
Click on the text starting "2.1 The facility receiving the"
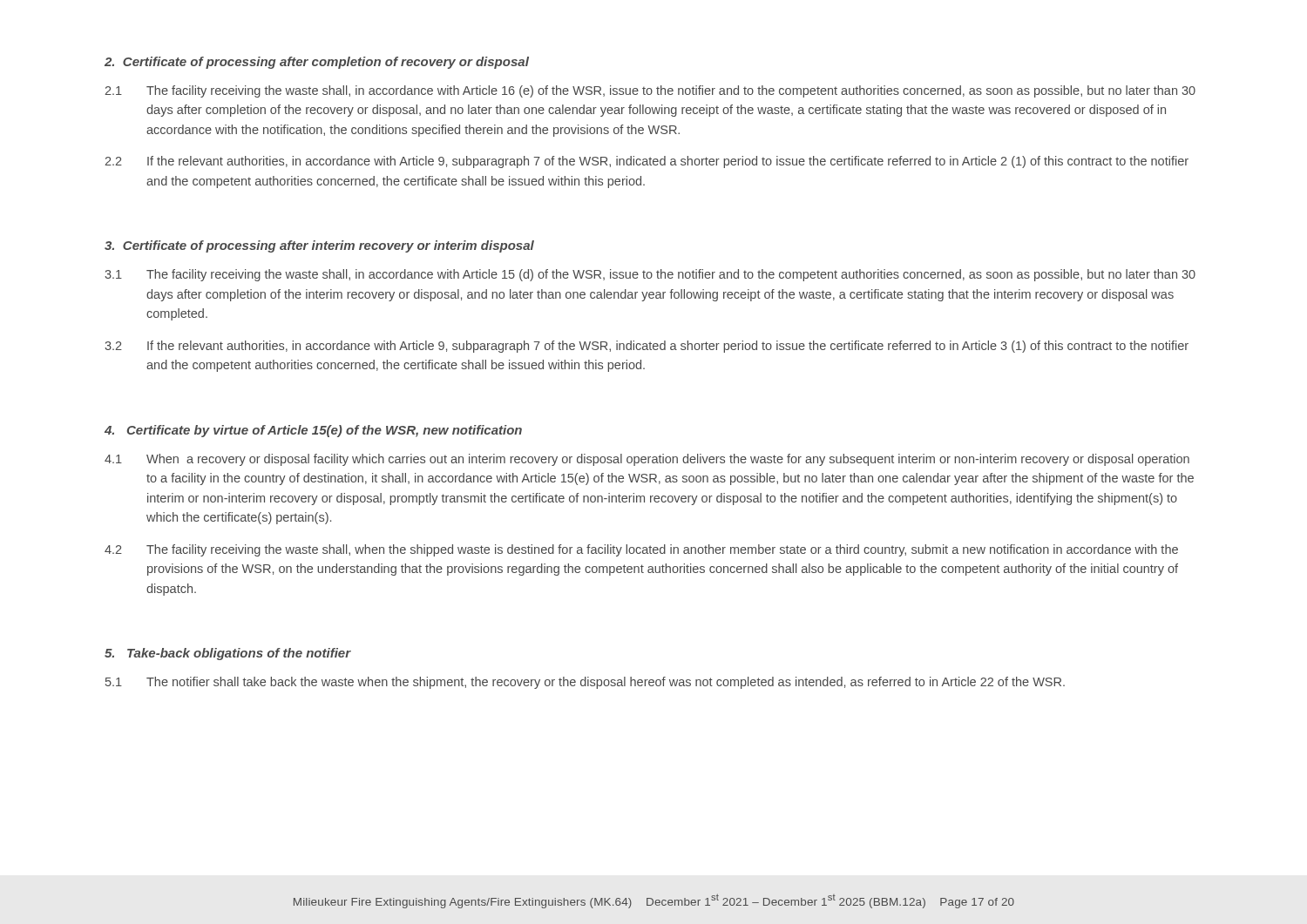point(654,110)
